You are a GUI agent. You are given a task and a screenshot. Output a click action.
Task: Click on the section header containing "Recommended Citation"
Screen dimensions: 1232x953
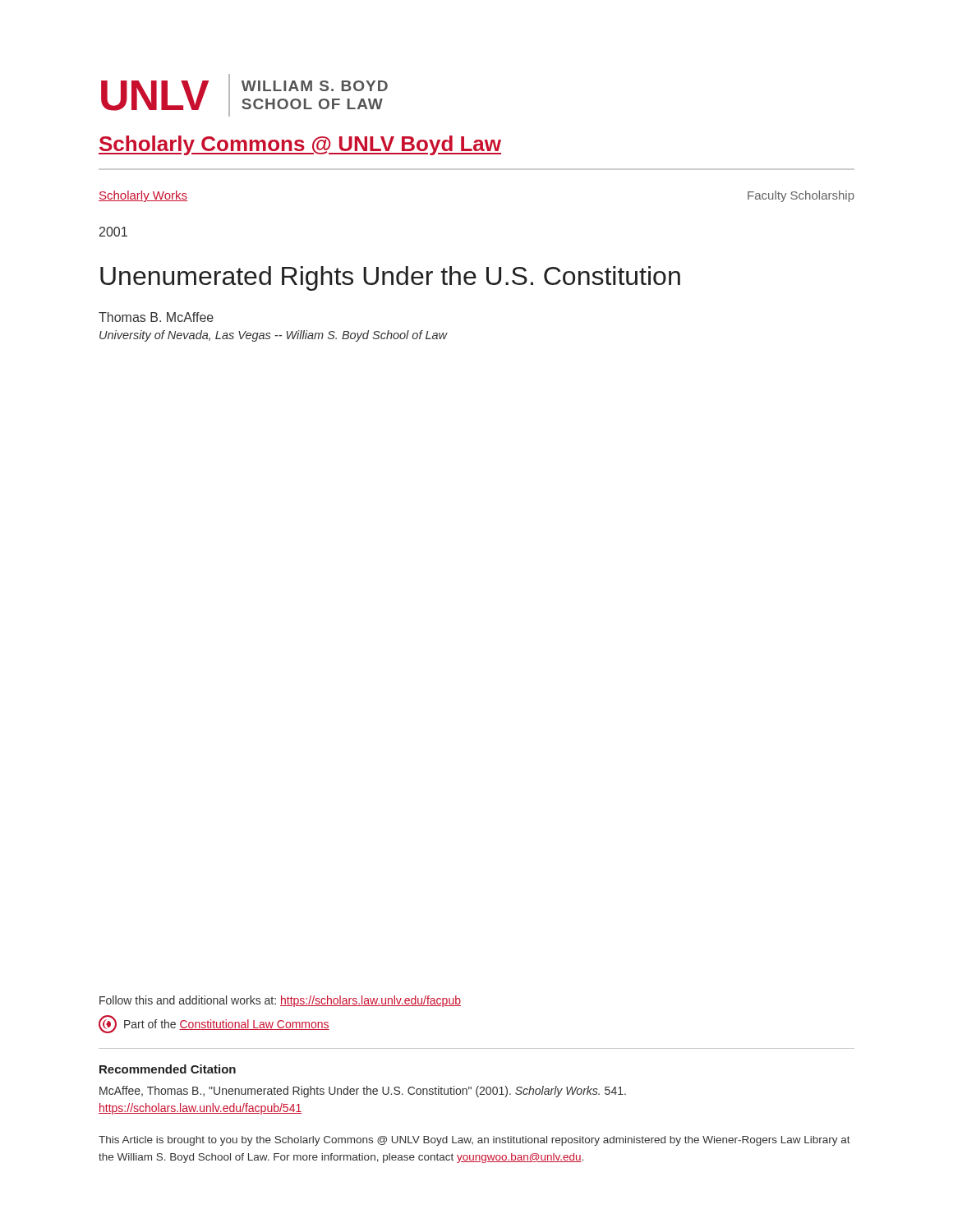click(167, 1069)
